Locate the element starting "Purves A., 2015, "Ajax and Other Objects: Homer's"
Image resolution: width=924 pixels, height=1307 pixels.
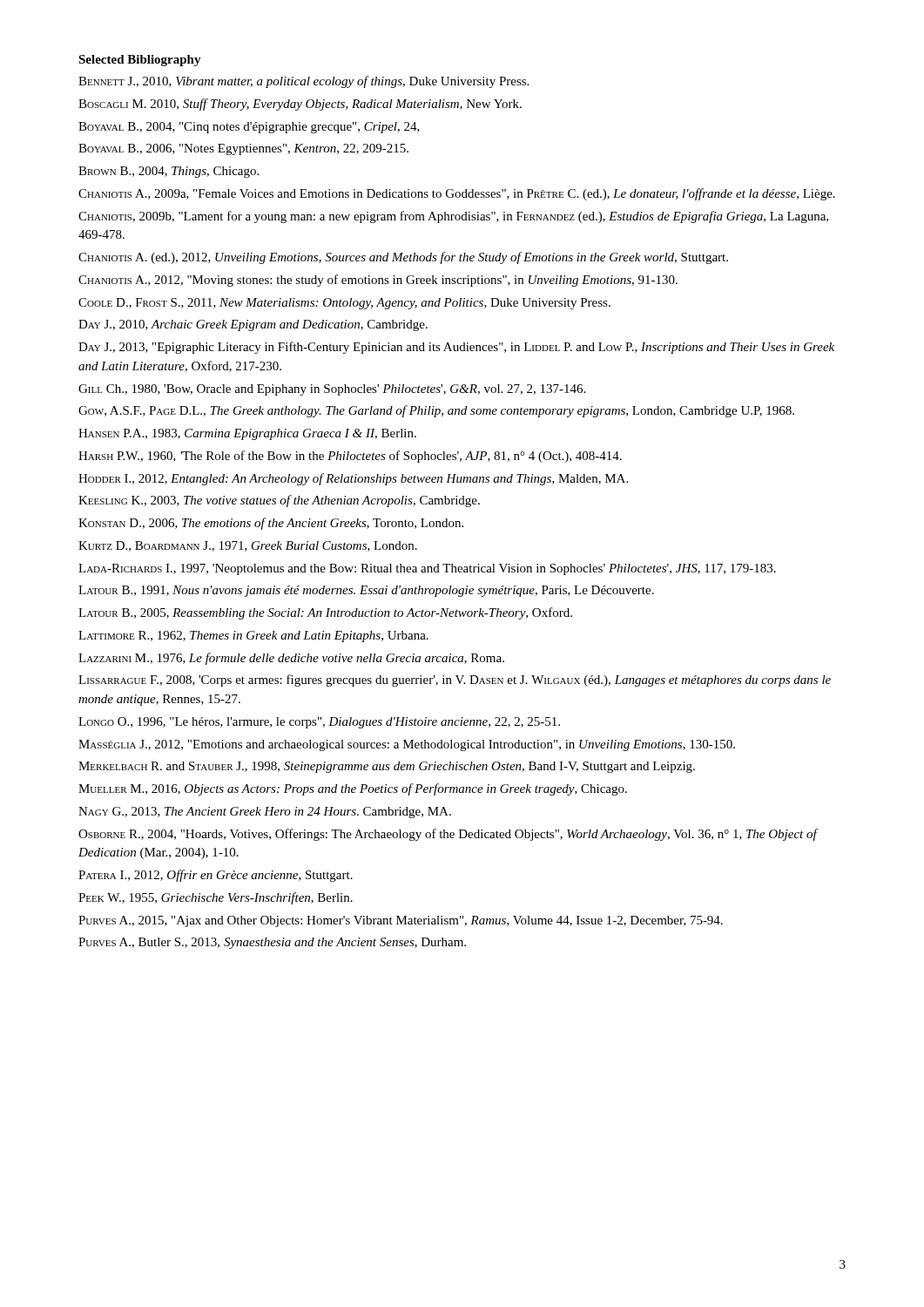pyautogui.click(x=401, y=920)
